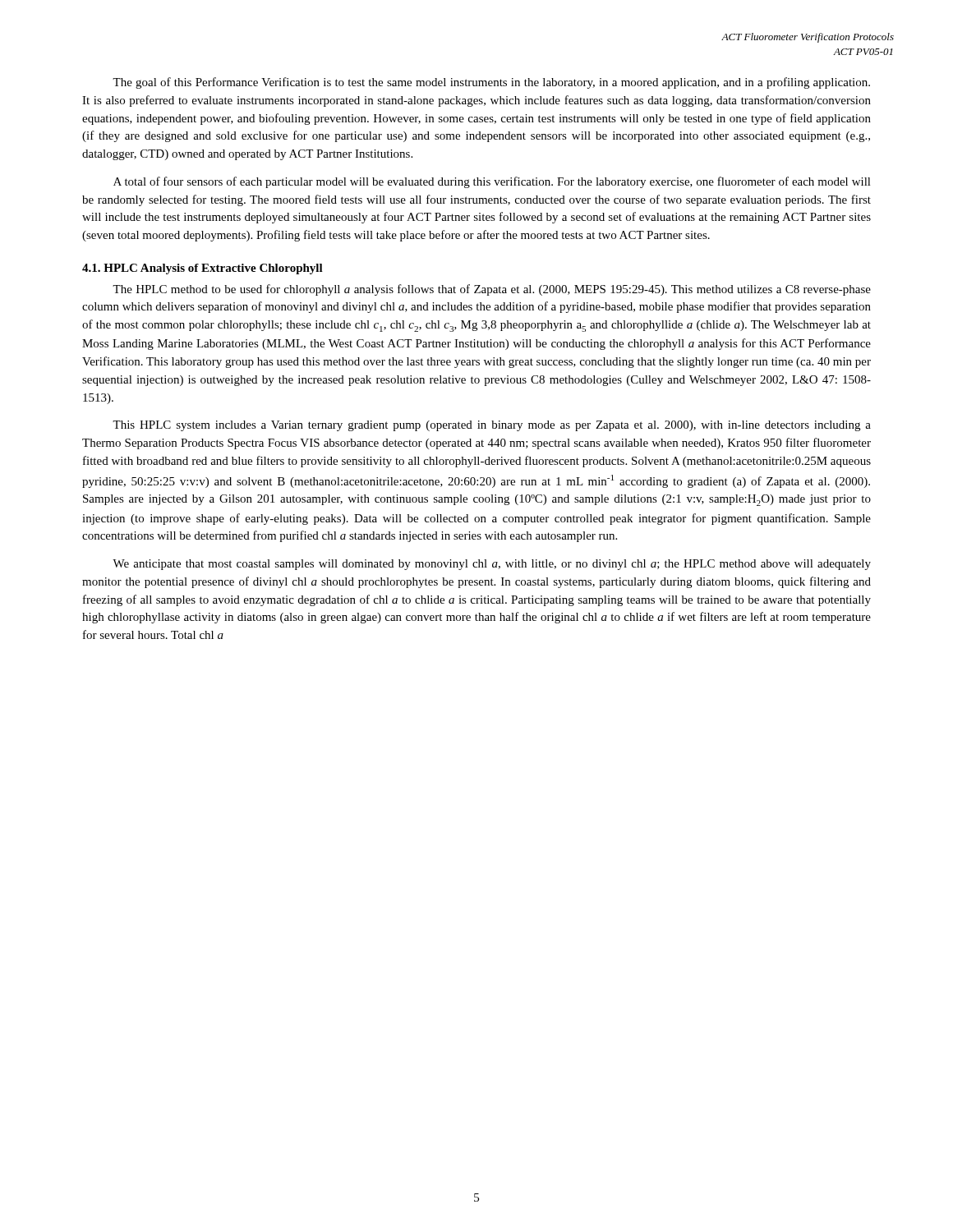The image size is (953, 1232).
Task: Click on the text starting "This HPLC system"
Action: (476, 481)
